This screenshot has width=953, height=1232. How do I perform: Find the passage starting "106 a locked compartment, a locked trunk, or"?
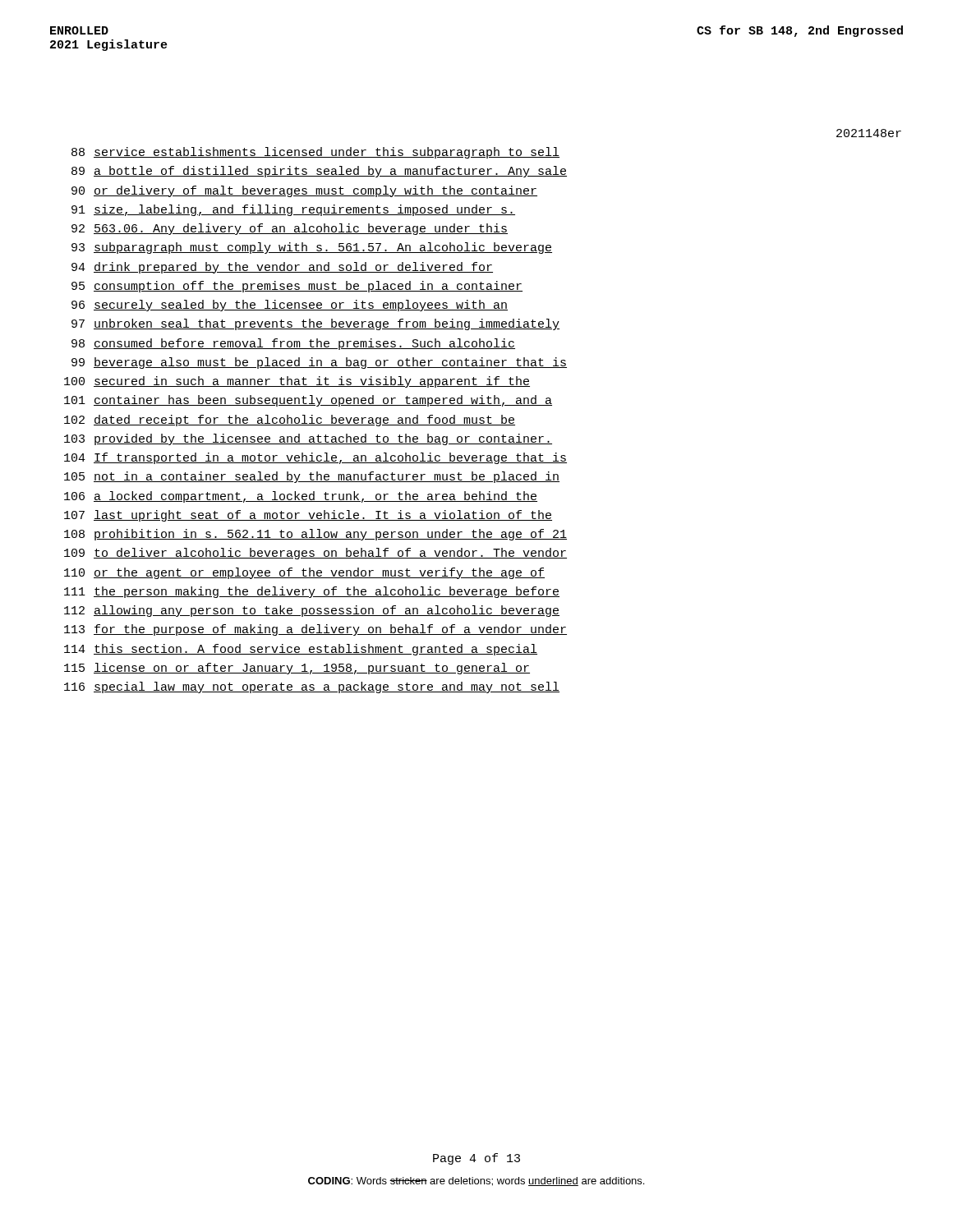[x=476, y=497]
